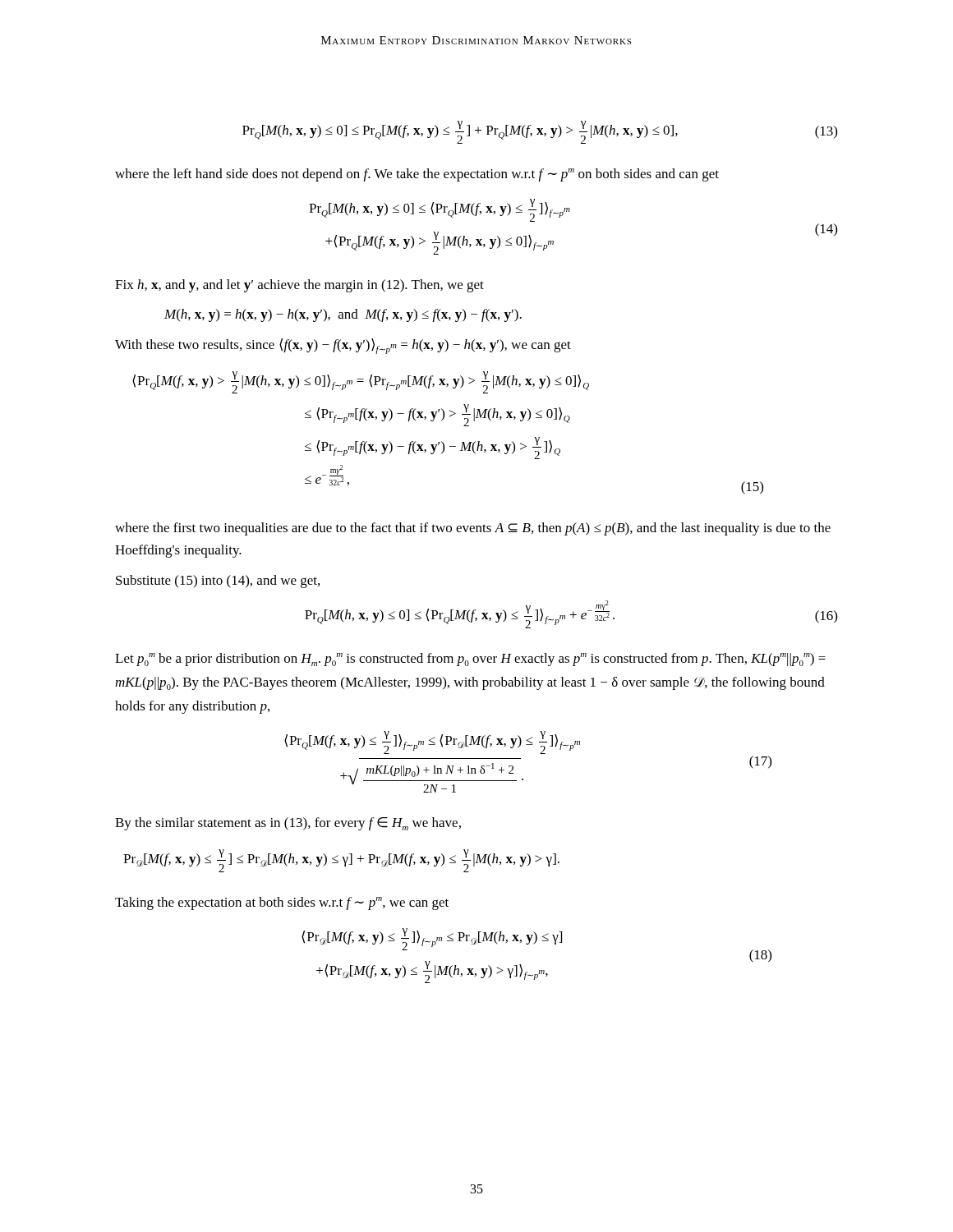The image size is (953, 1232).
Task: Navigate to the text starting "⟨Pr𝒟[M(f, x, y) ≤ γ2]⟩f∼pm ≤ Pr𝒟[M(h,"
Action: (460, 955)
